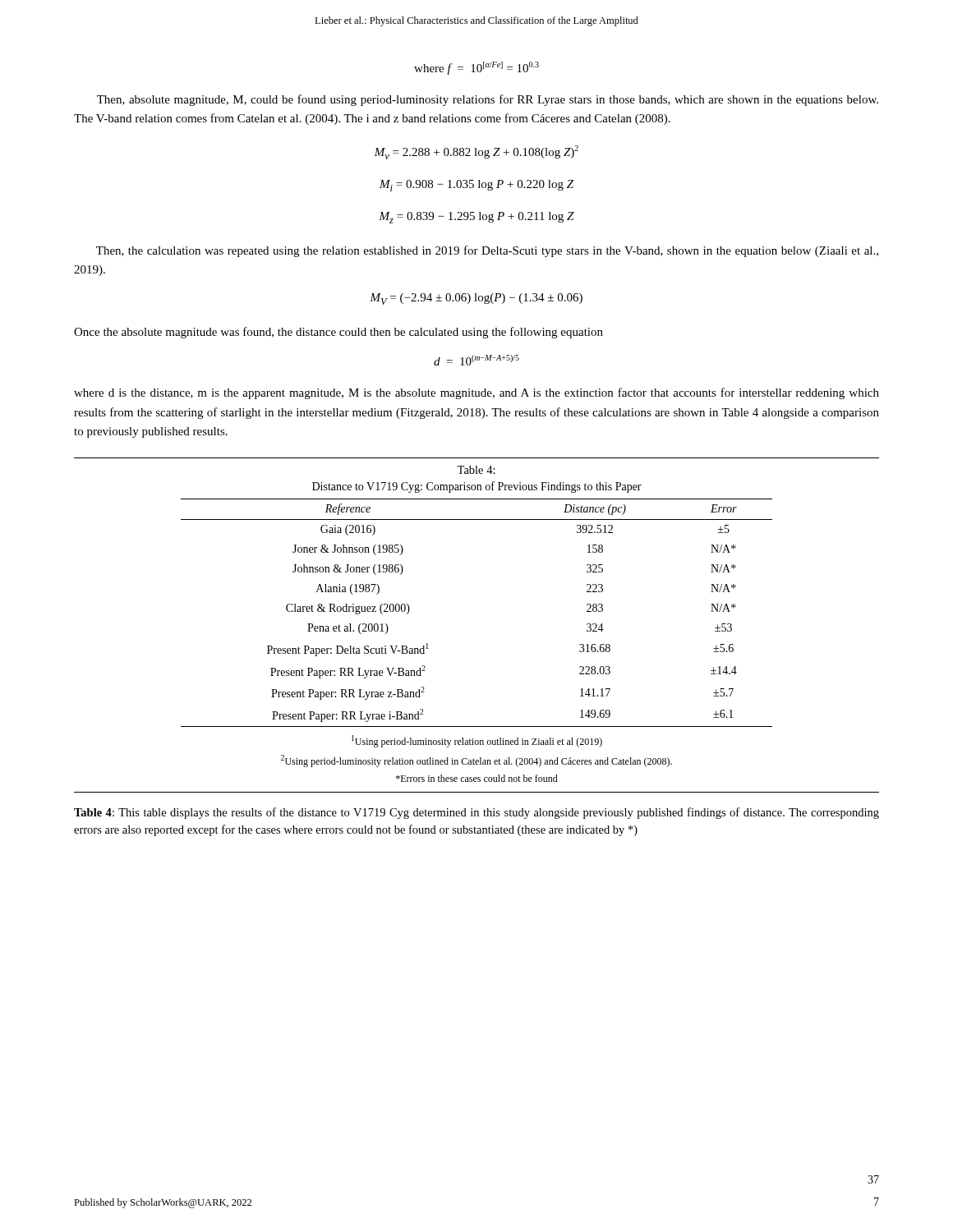Find the footnote with the text "1Using period-luminosity relation outlined in Ziaali et al"
Screen dimensions: 1232x953
(476, 740)
